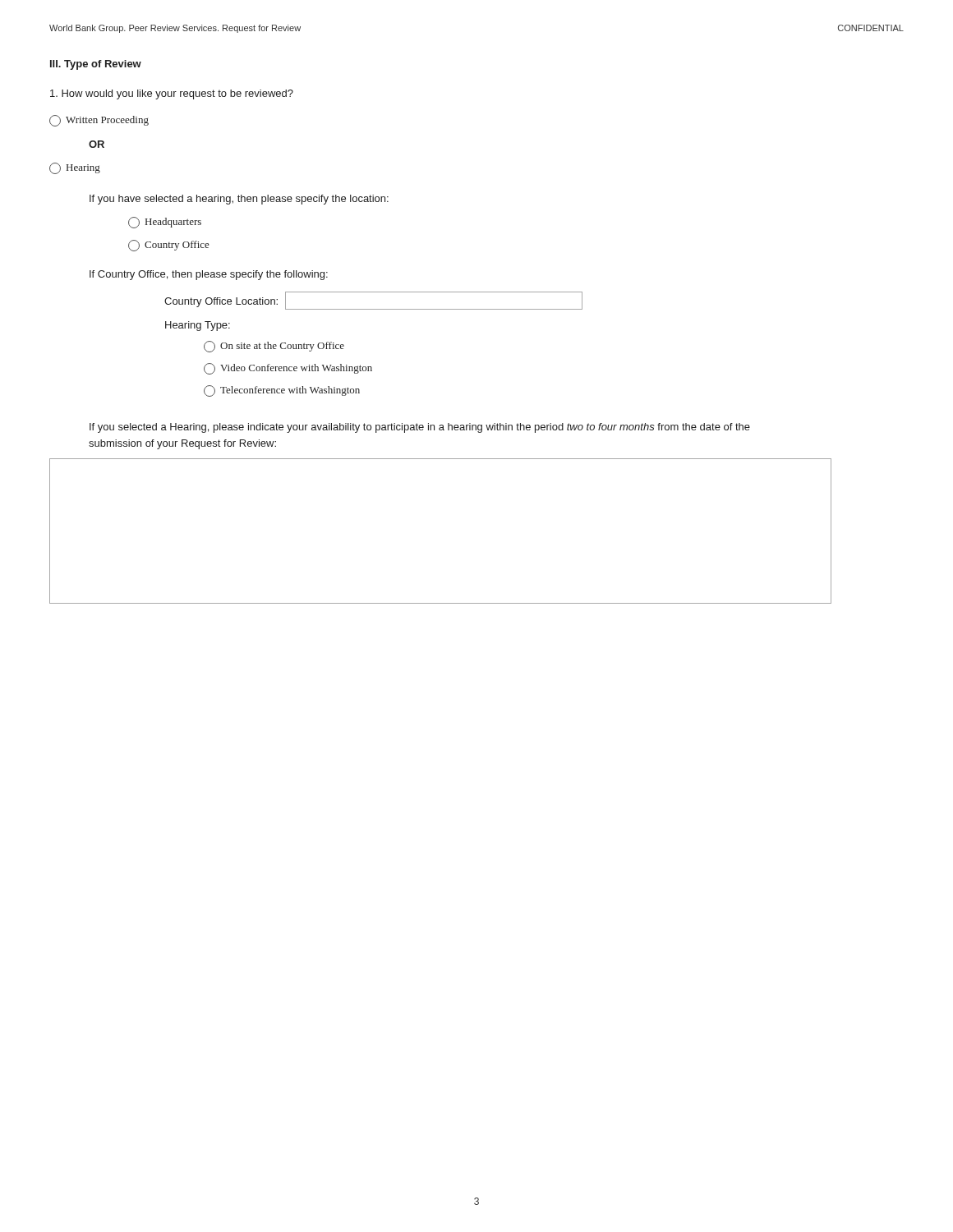Find the block on this page that starts "How would you"

coord(171,93)
